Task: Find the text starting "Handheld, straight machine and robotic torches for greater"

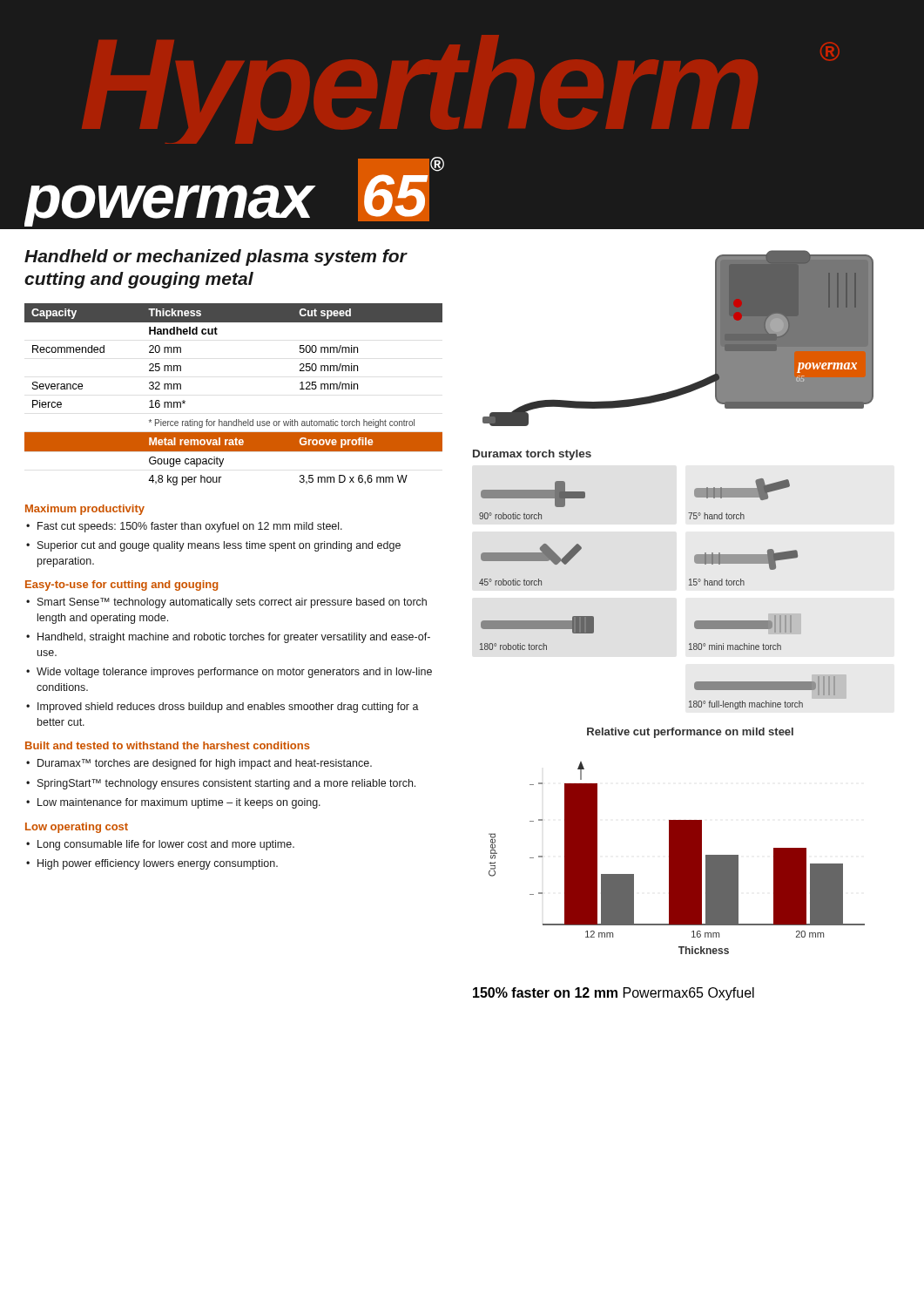Action: (x=234, y=645)
